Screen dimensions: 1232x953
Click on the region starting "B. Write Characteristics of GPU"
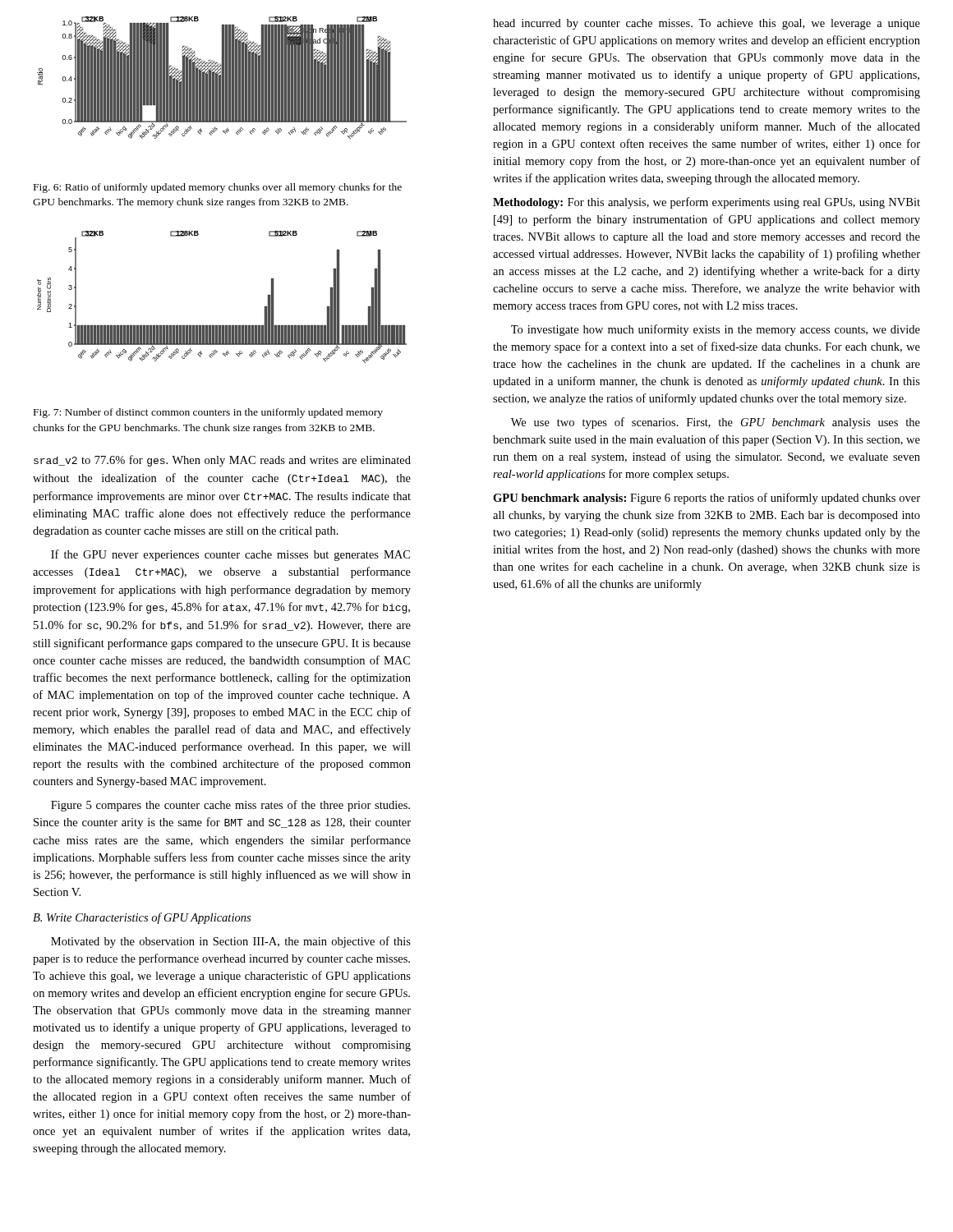222,918
